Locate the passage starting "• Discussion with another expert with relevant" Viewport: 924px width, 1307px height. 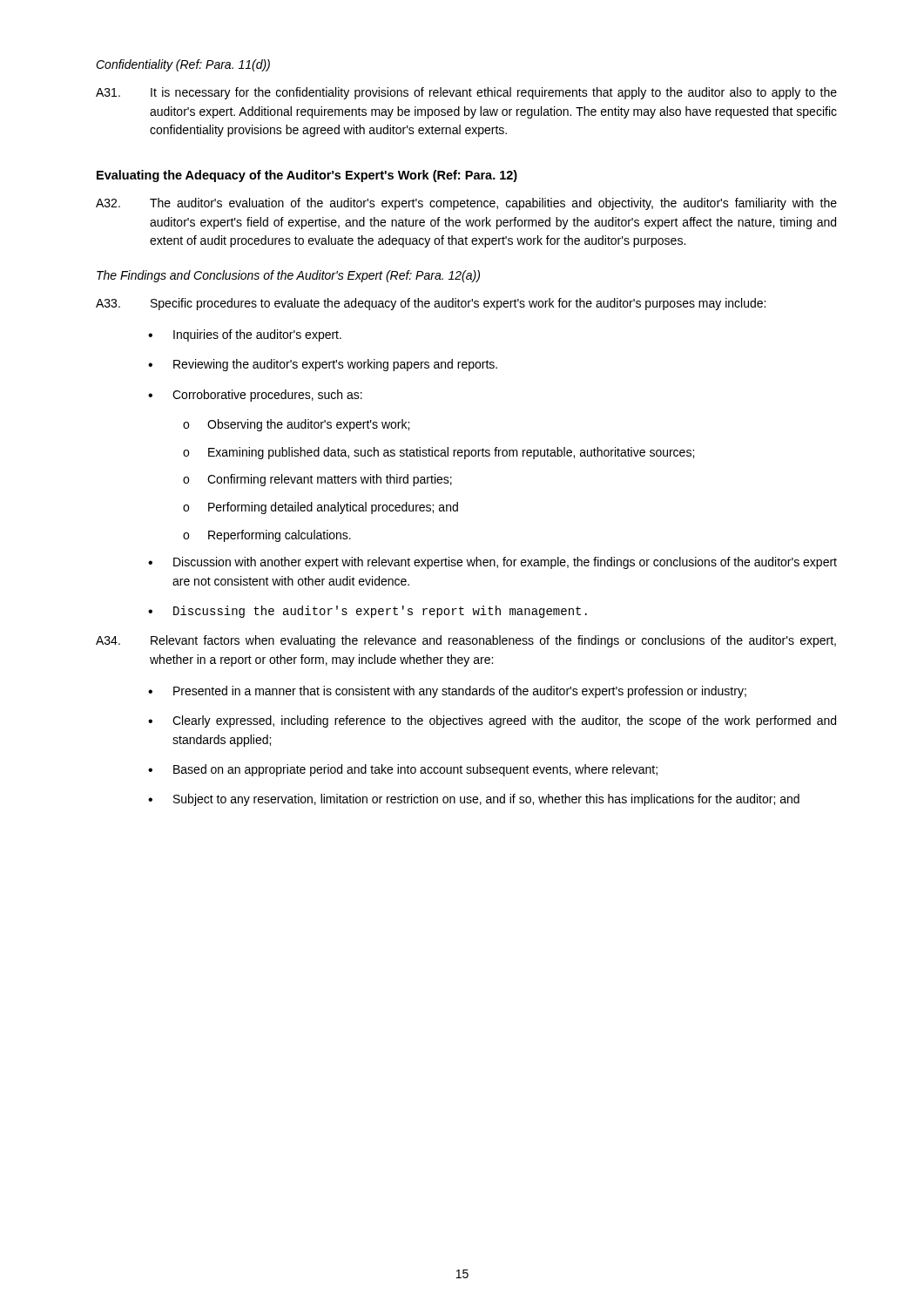coord(492,573)
